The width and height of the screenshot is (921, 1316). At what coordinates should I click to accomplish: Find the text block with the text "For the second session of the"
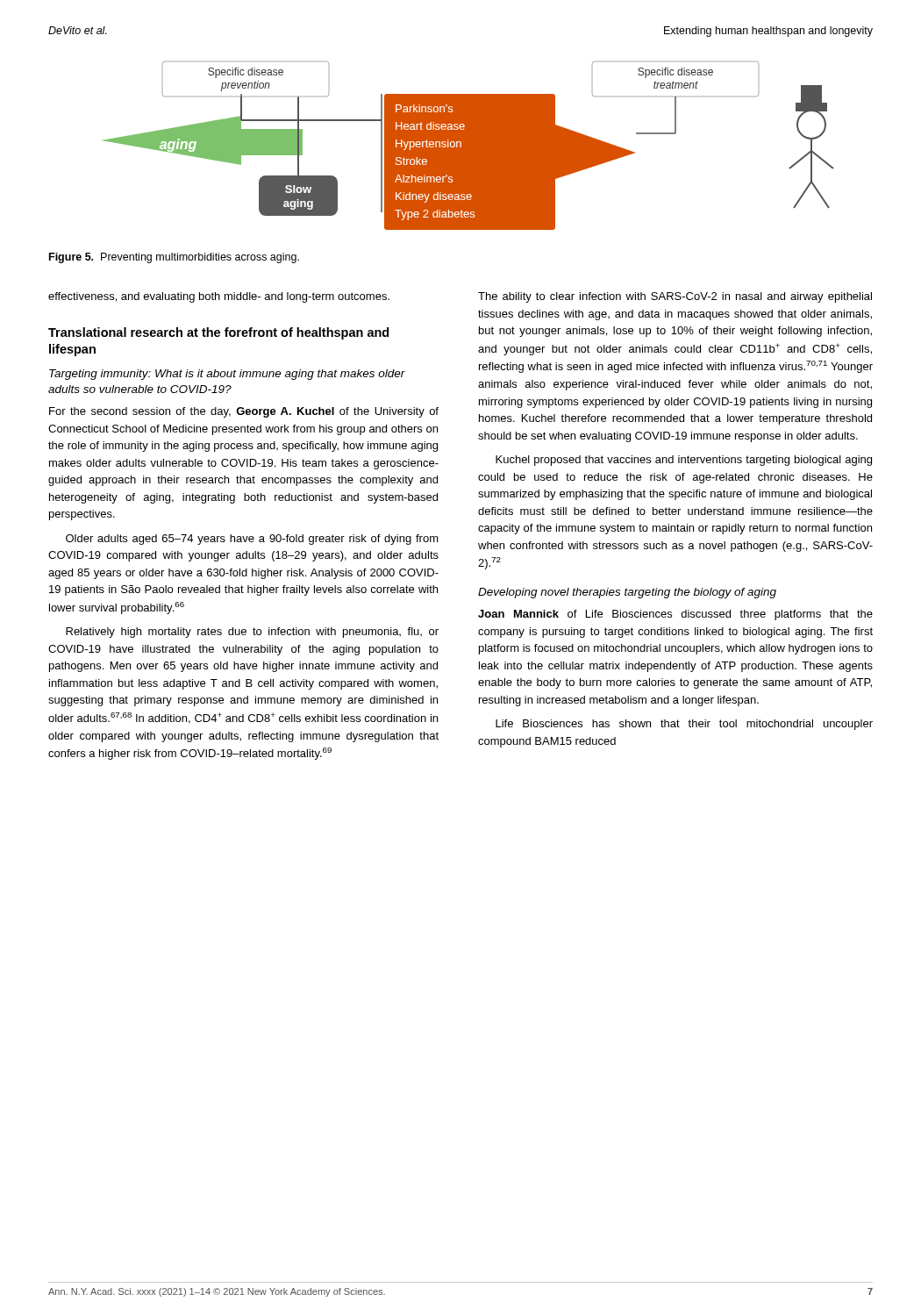point(243,583)
